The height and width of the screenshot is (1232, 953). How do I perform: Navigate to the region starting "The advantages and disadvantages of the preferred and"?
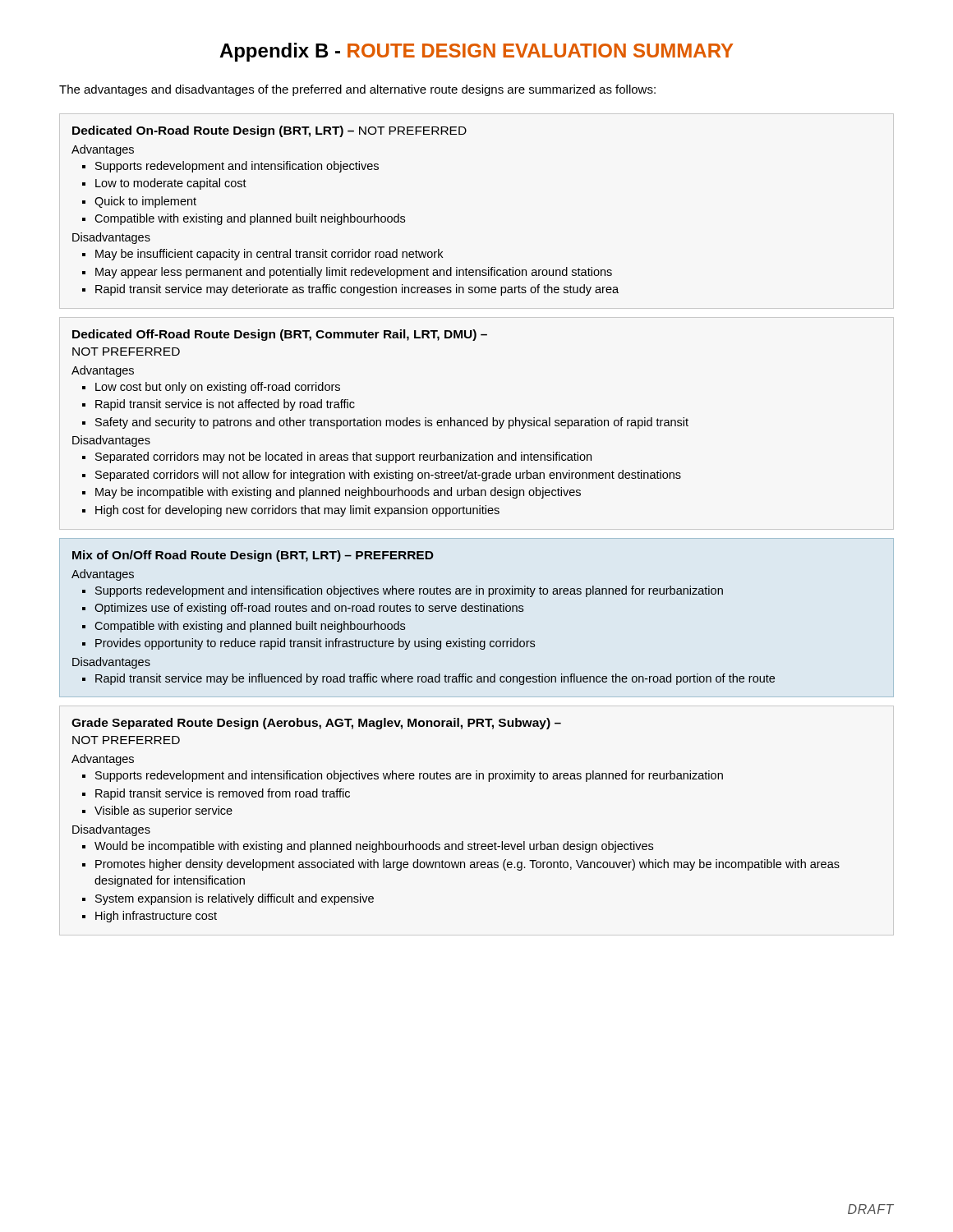coord(358,89)
